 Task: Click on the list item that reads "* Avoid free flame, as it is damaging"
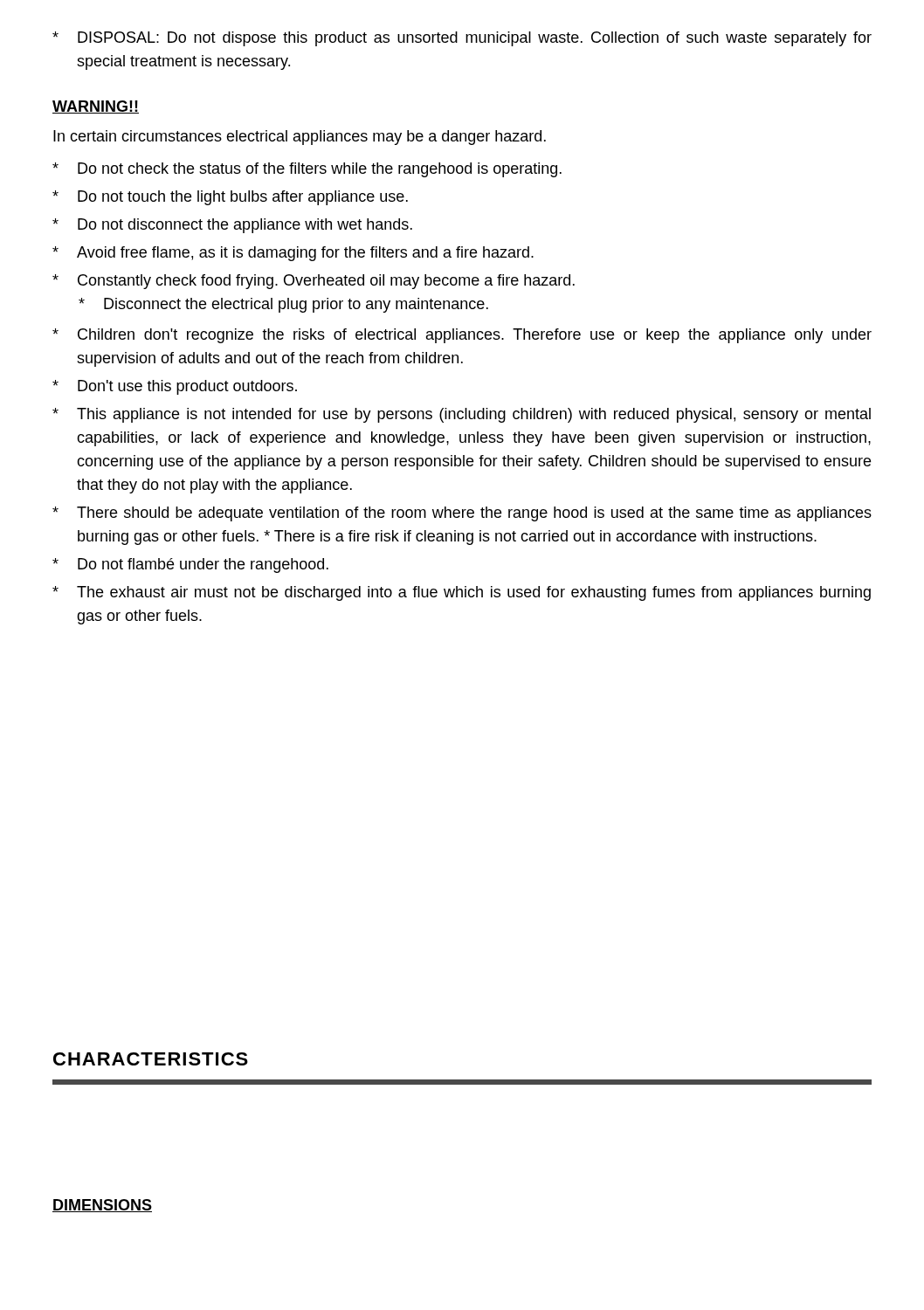pyautogui.click(x=462, y=253)
